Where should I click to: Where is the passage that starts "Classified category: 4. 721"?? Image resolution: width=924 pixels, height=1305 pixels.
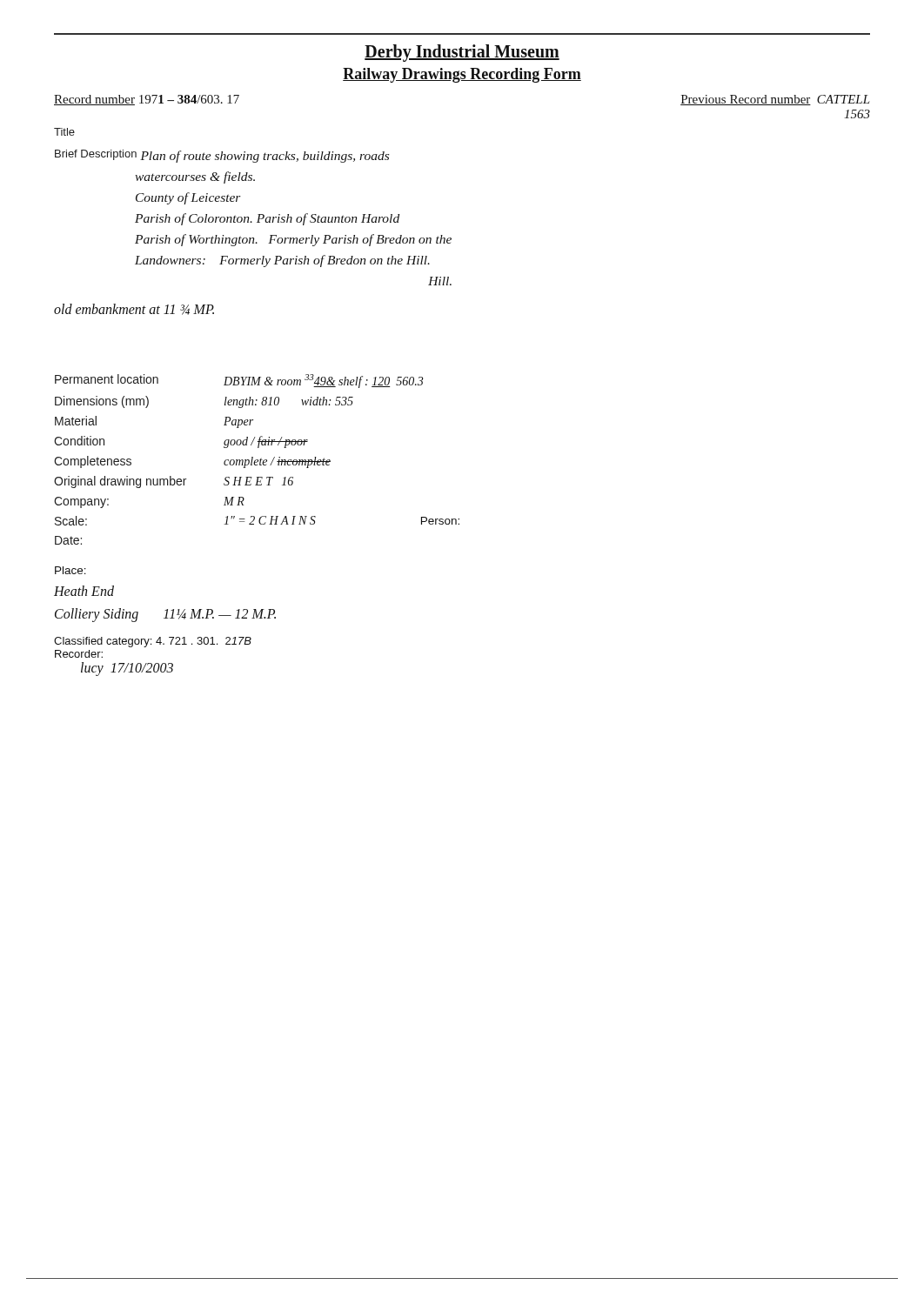point(153,654)
